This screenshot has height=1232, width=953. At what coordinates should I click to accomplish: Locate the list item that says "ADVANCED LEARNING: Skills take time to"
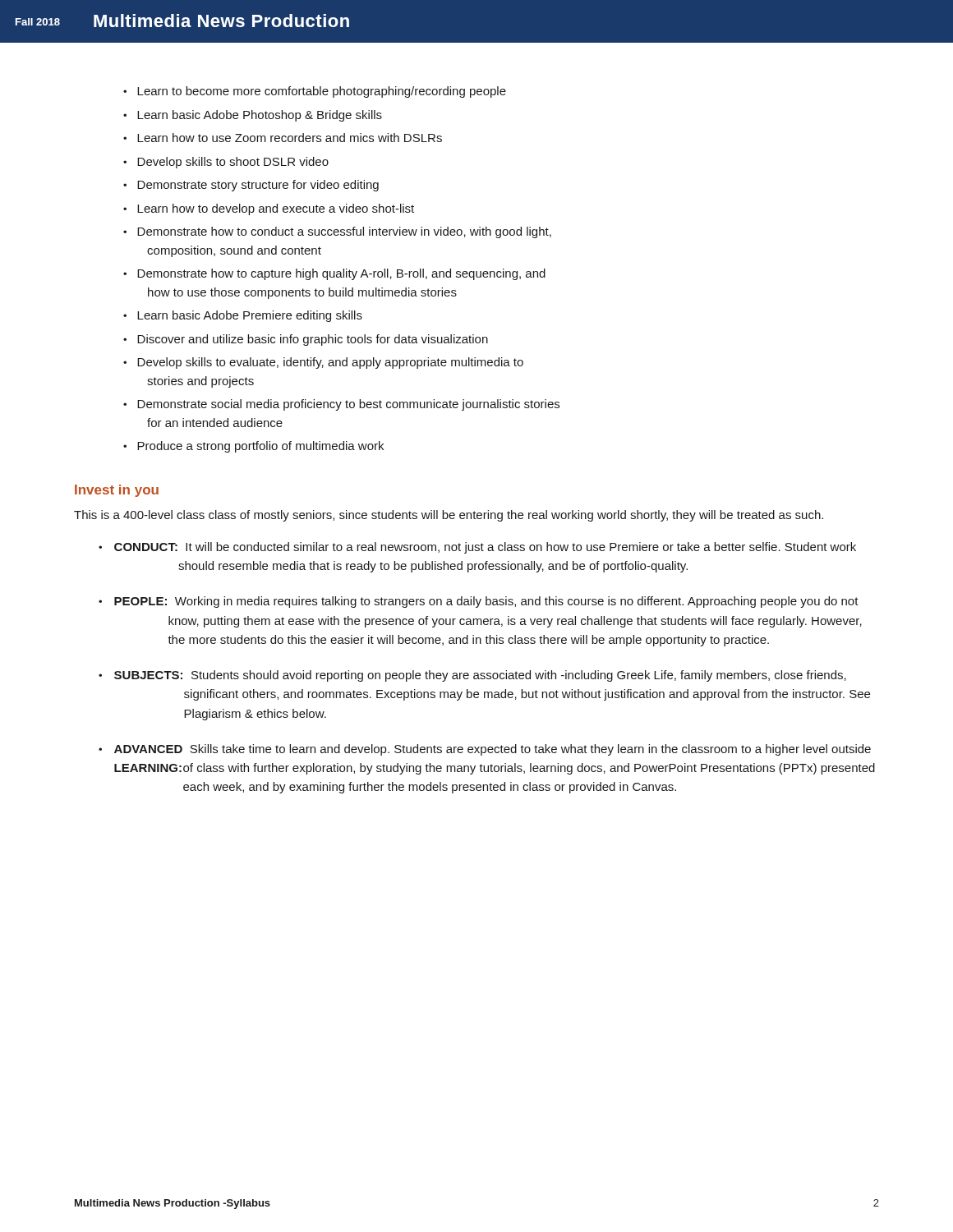pos(489,768)
